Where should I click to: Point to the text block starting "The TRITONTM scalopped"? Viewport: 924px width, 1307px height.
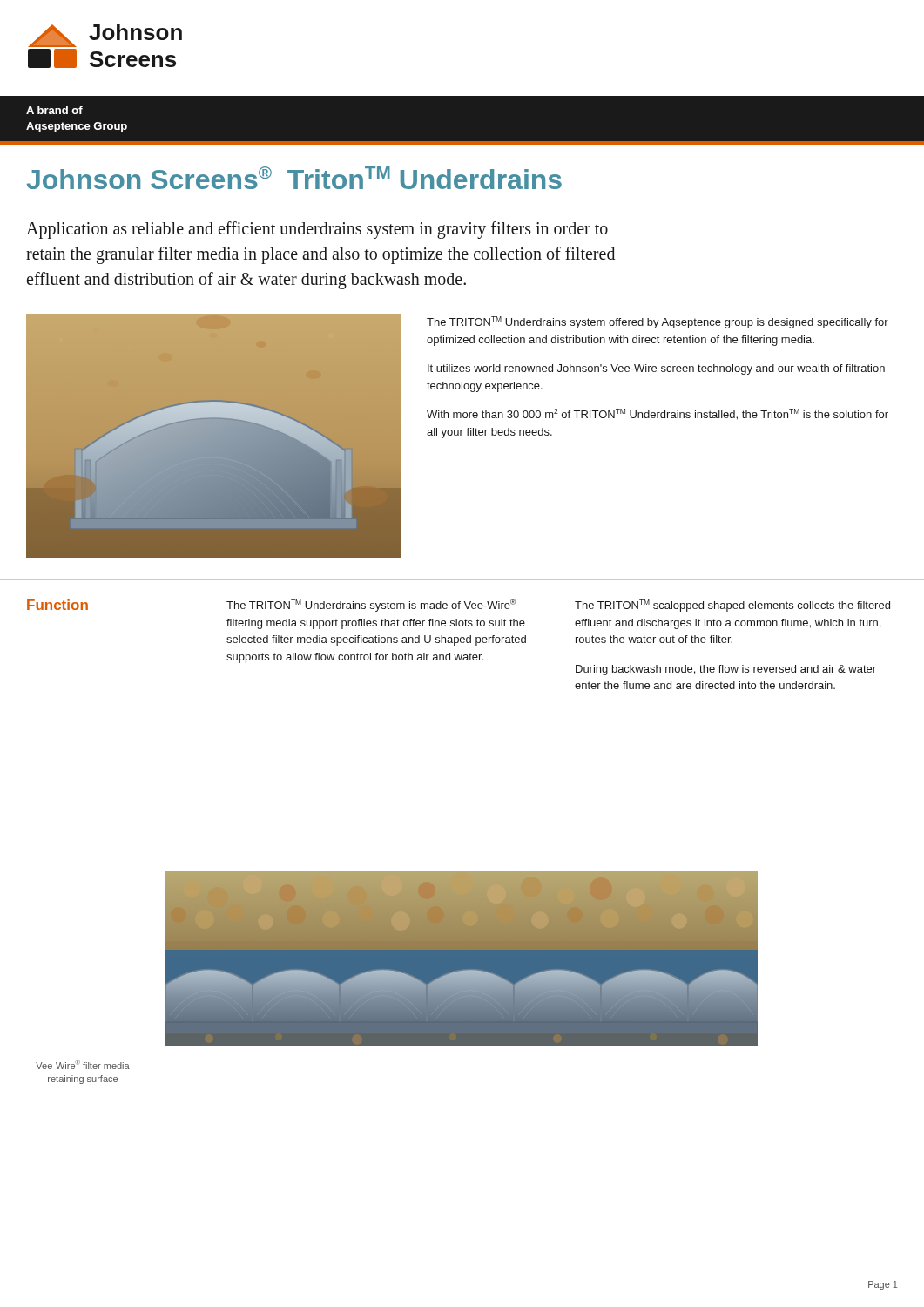738,646
